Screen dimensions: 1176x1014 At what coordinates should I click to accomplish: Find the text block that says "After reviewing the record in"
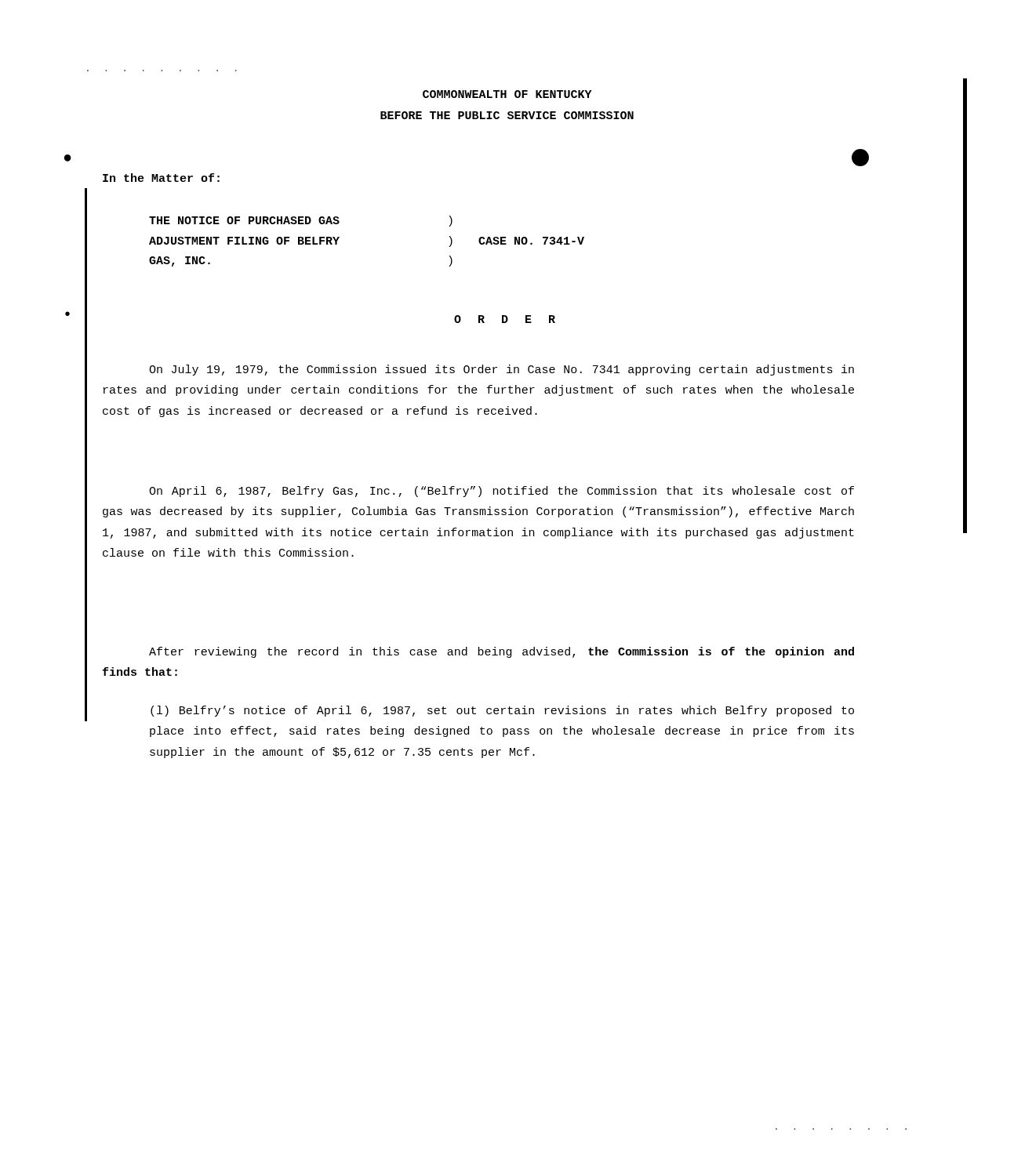(x=478, y=663)
